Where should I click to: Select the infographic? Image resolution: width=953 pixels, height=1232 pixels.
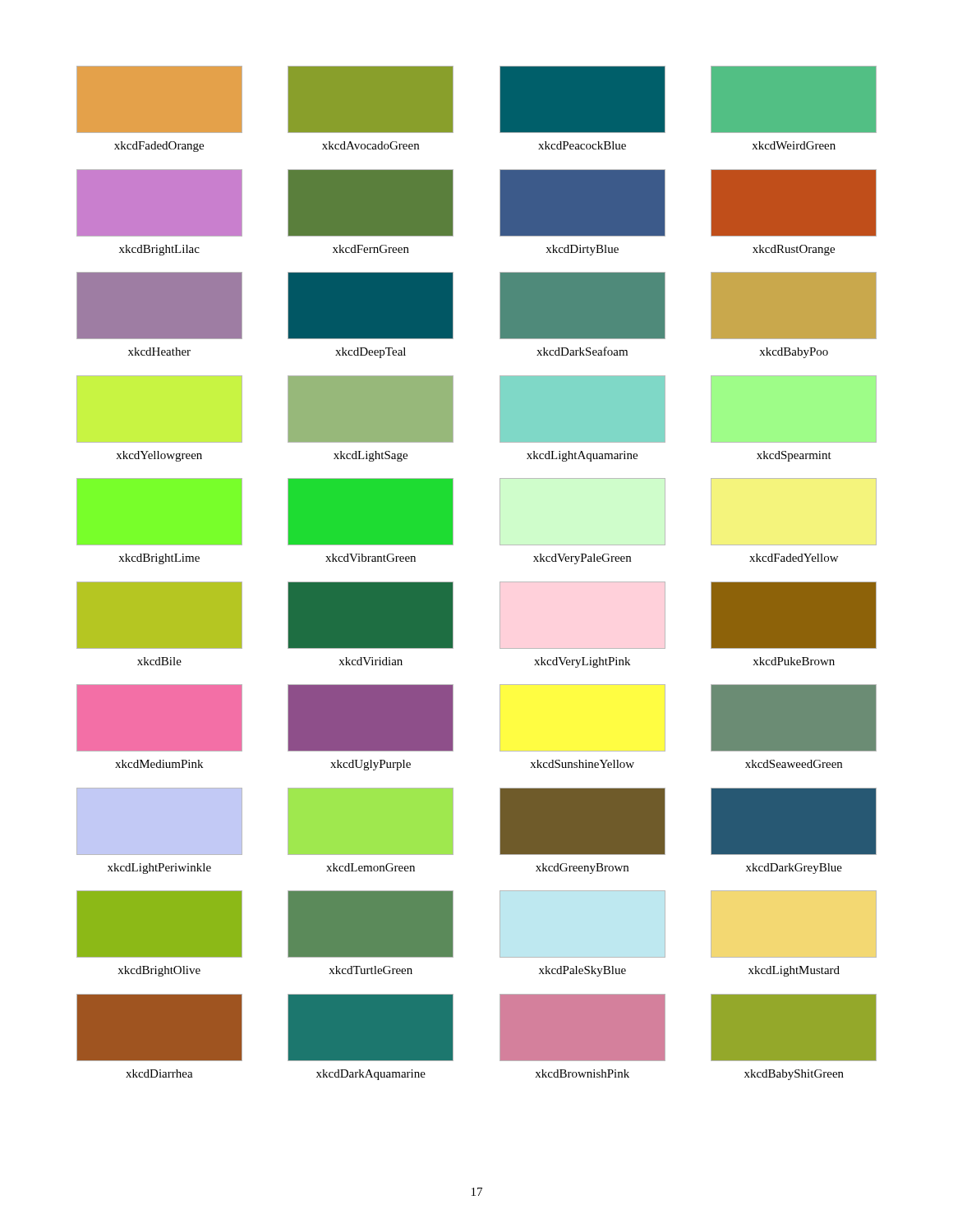476,581
